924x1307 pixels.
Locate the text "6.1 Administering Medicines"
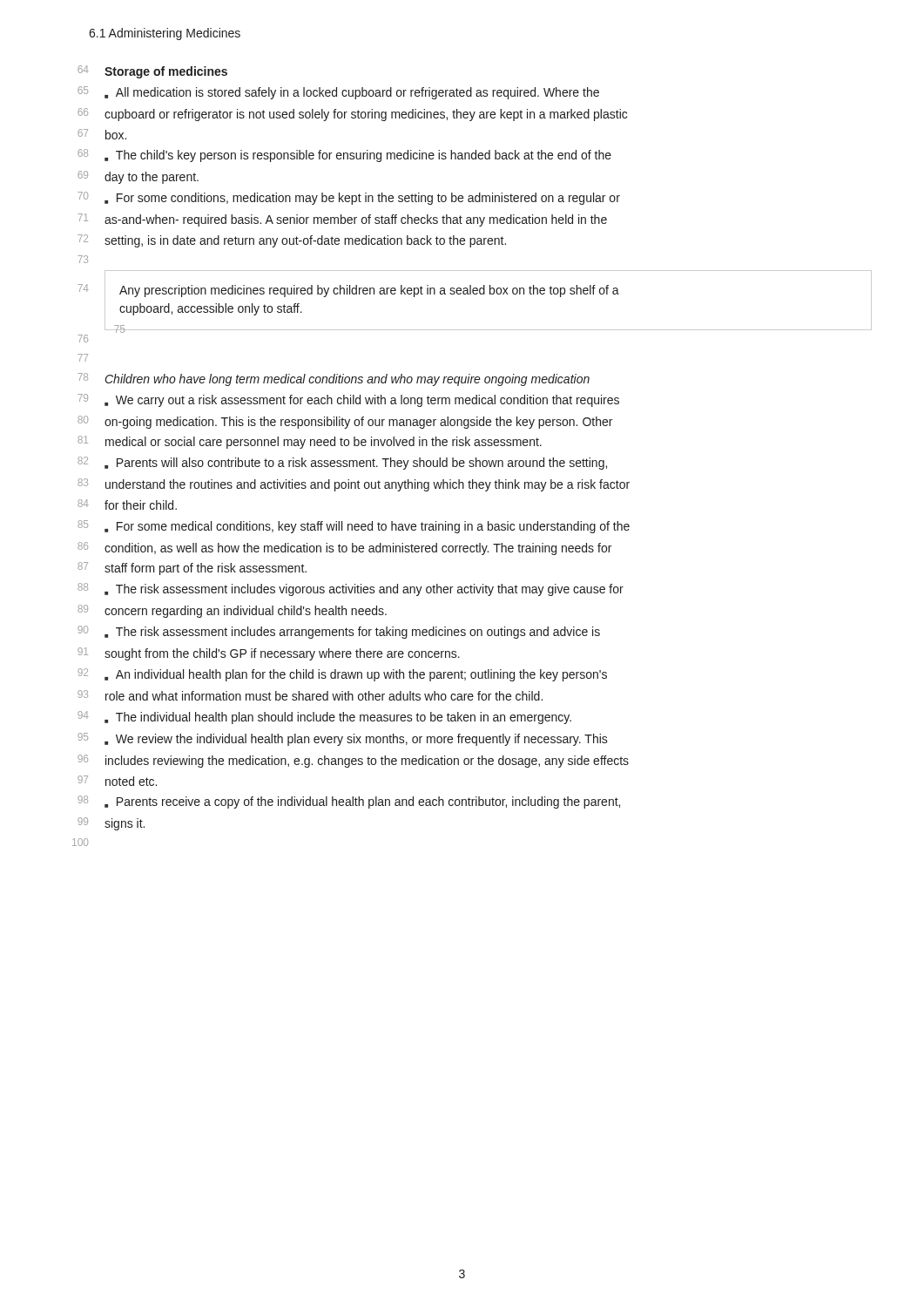click(x=165, y=33)
